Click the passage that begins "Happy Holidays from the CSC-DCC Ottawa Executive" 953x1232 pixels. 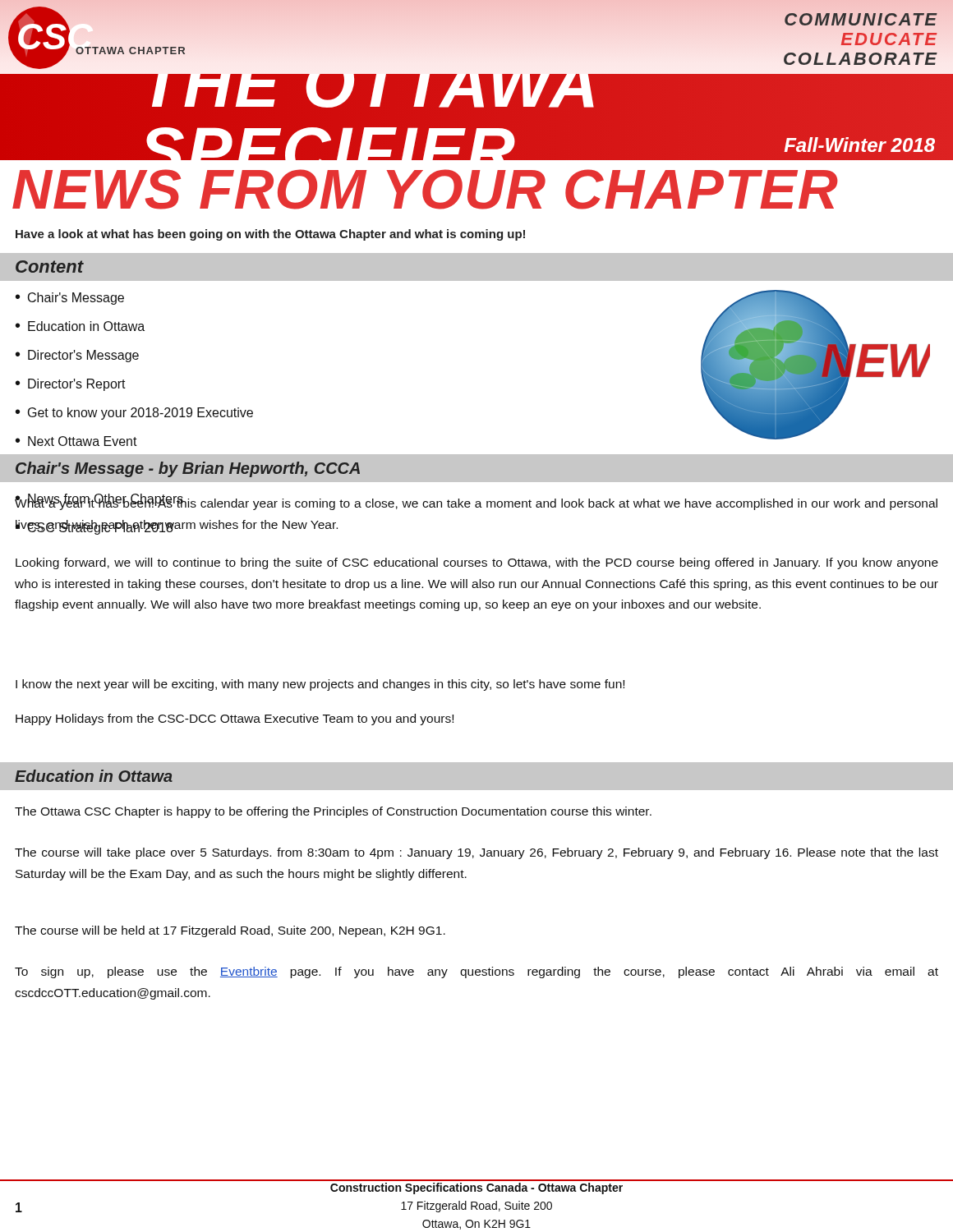click(235, 719)
